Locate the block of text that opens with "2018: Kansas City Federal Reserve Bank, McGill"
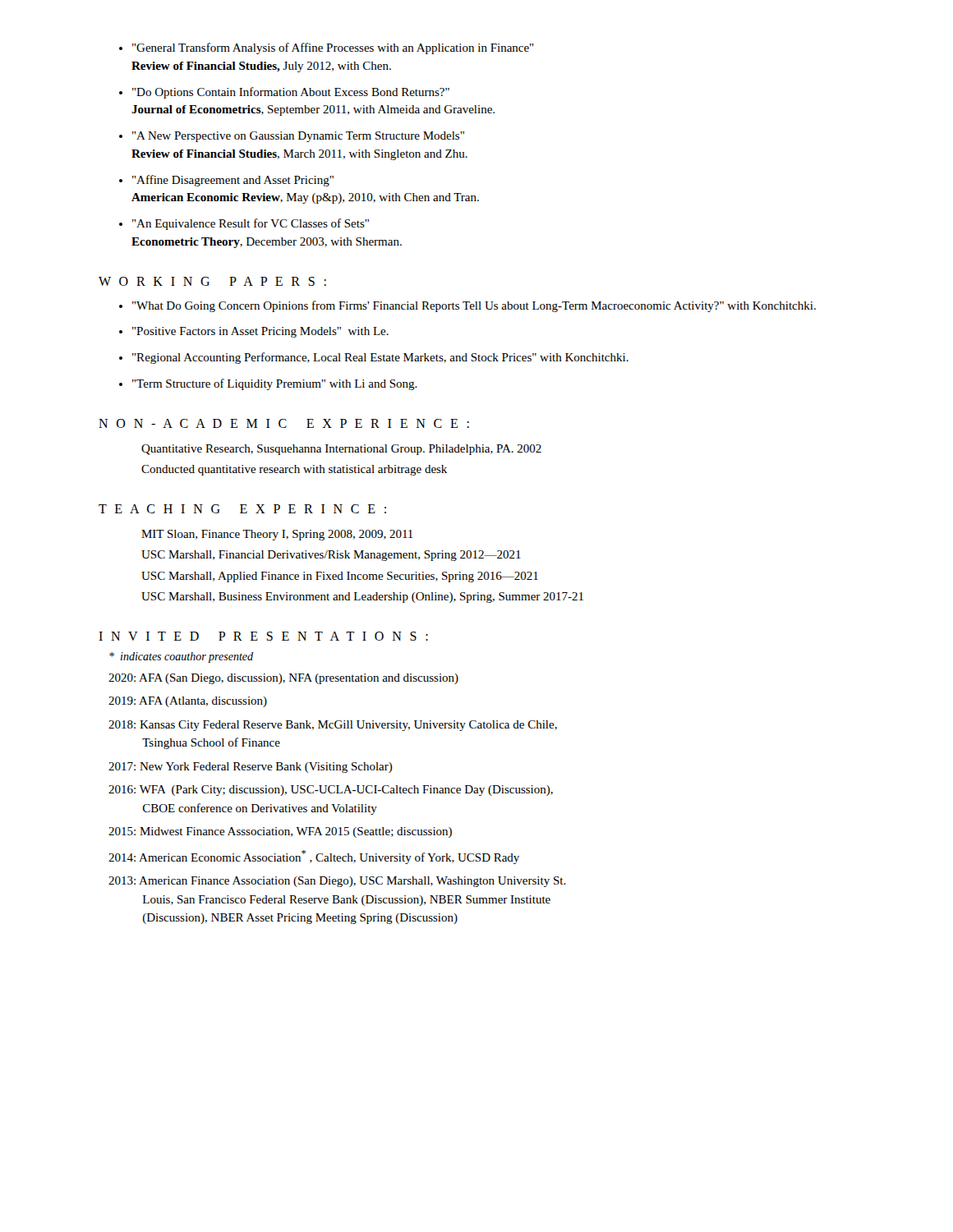The image size is (953, 1232). (x=333, y=733)
